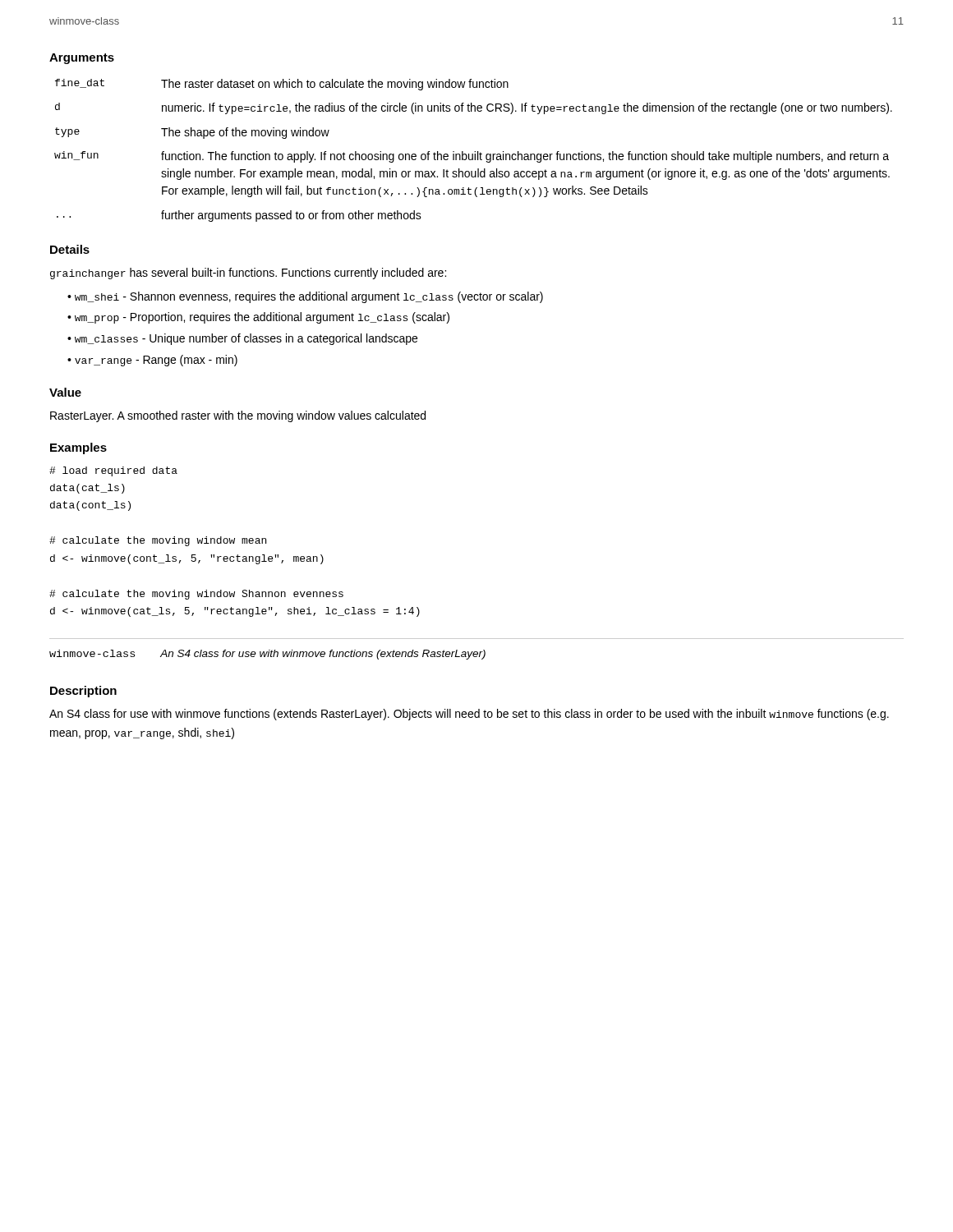The width and height of the screenshot is (953, 1232).
Task: Select the text block starting "RasterLayer. A smoothed raster"
Action: (x=238, y=415)
